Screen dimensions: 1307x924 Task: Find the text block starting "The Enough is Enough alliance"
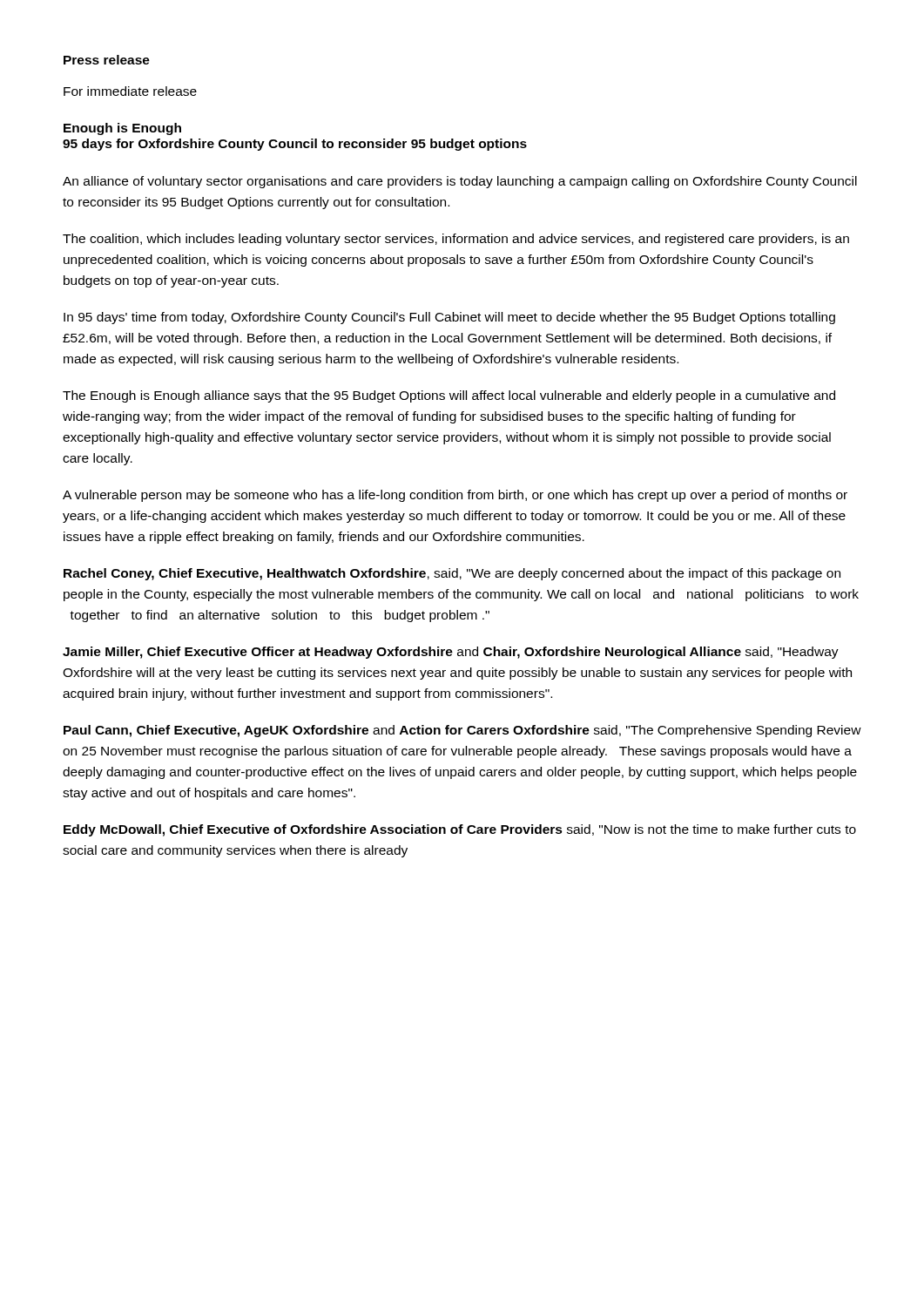[462, 427]
